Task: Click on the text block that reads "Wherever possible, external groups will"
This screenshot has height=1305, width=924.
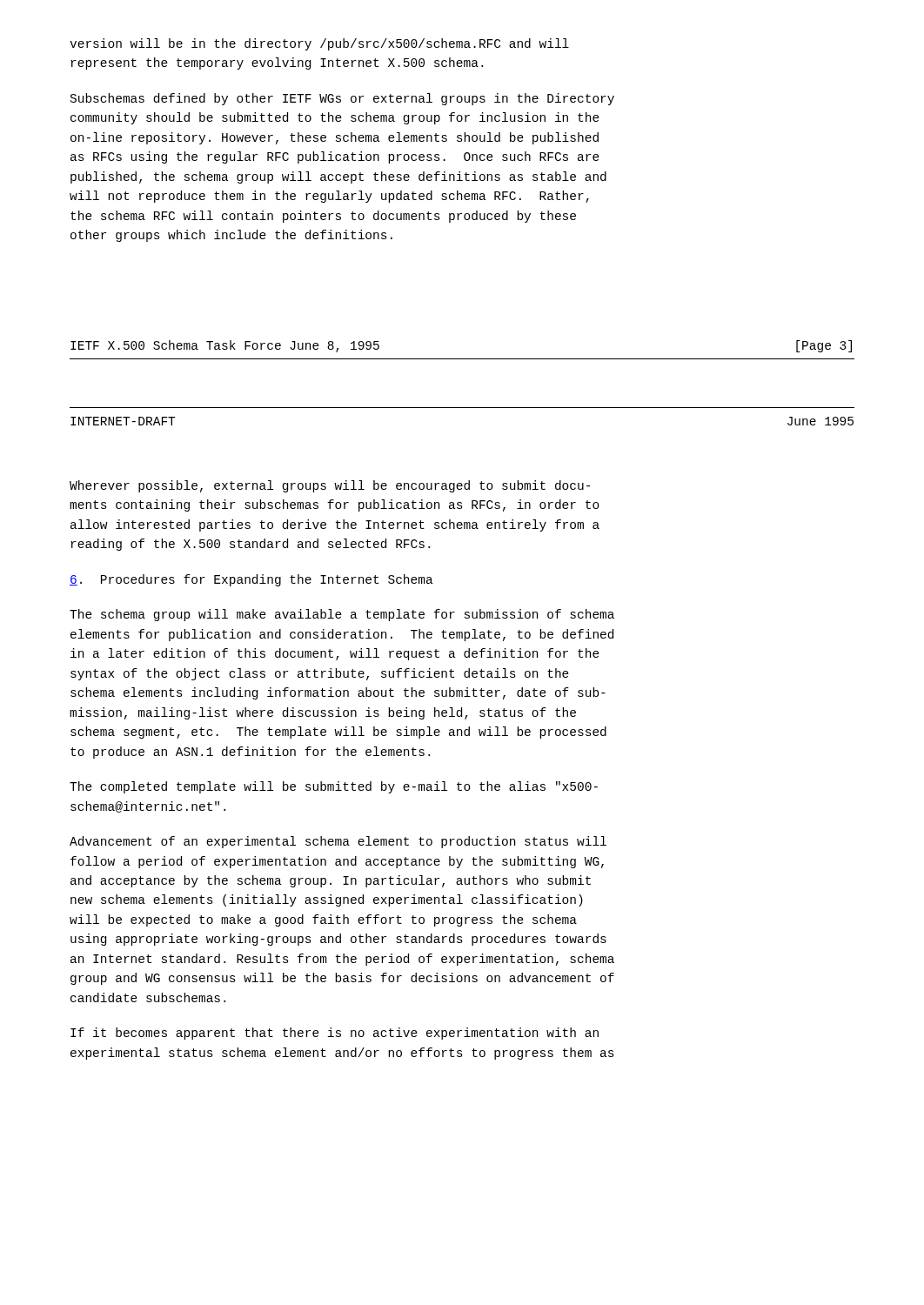Action: tap(335, 516)
